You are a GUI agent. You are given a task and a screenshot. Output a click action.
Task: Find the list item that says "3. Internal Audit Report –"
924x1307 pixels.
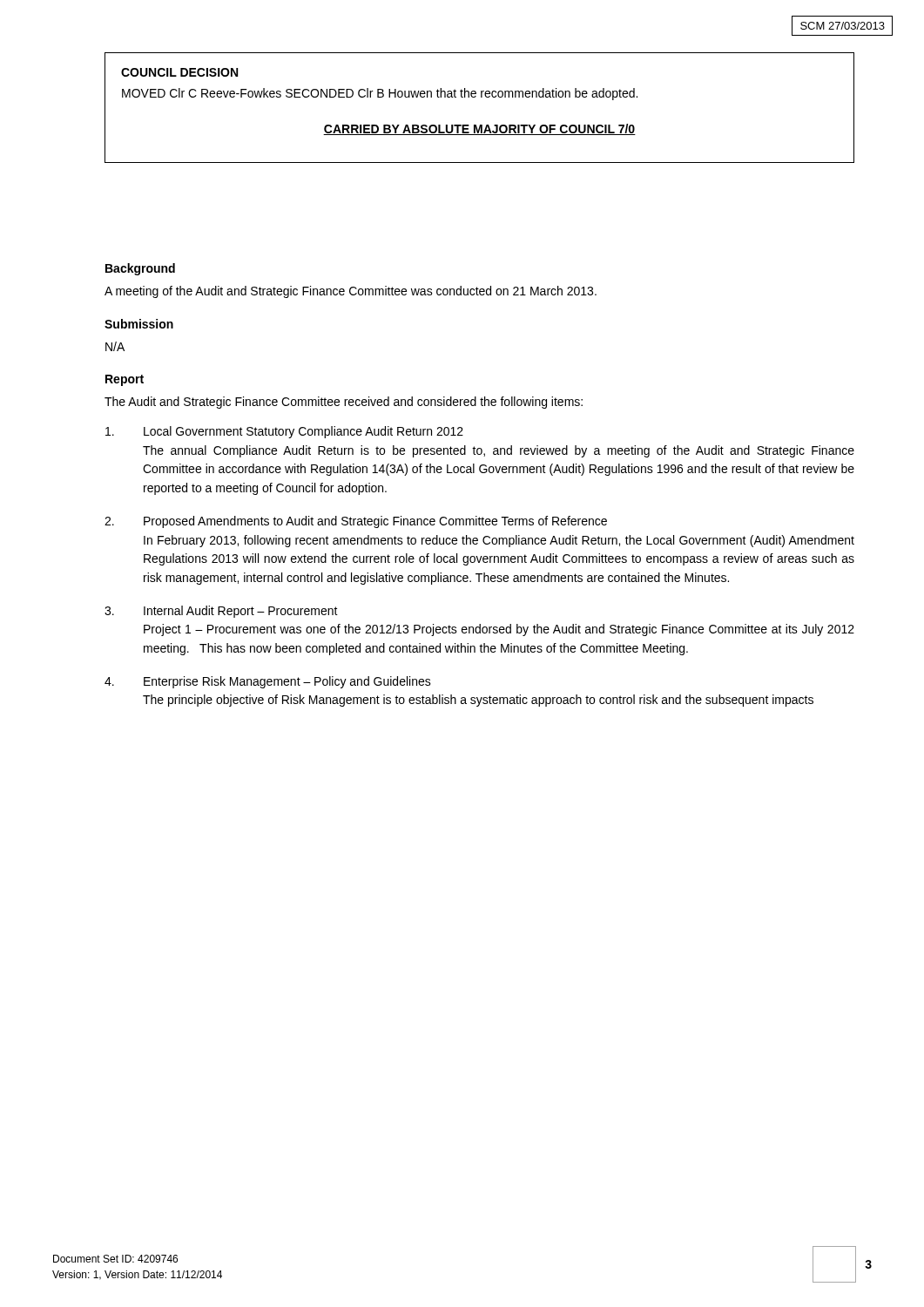click(479, 630)
